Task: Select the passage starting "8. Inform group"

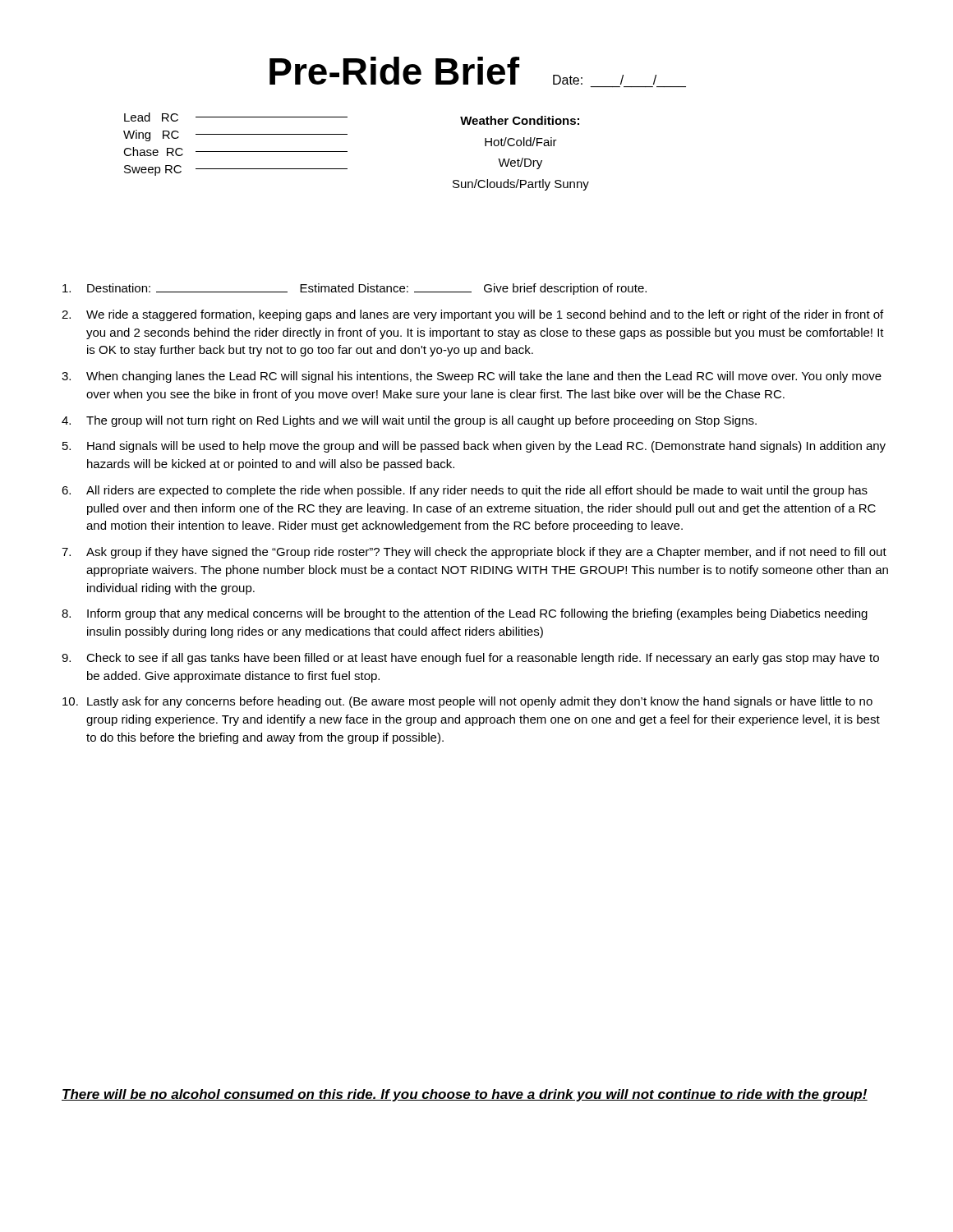Action: (476, 623)
